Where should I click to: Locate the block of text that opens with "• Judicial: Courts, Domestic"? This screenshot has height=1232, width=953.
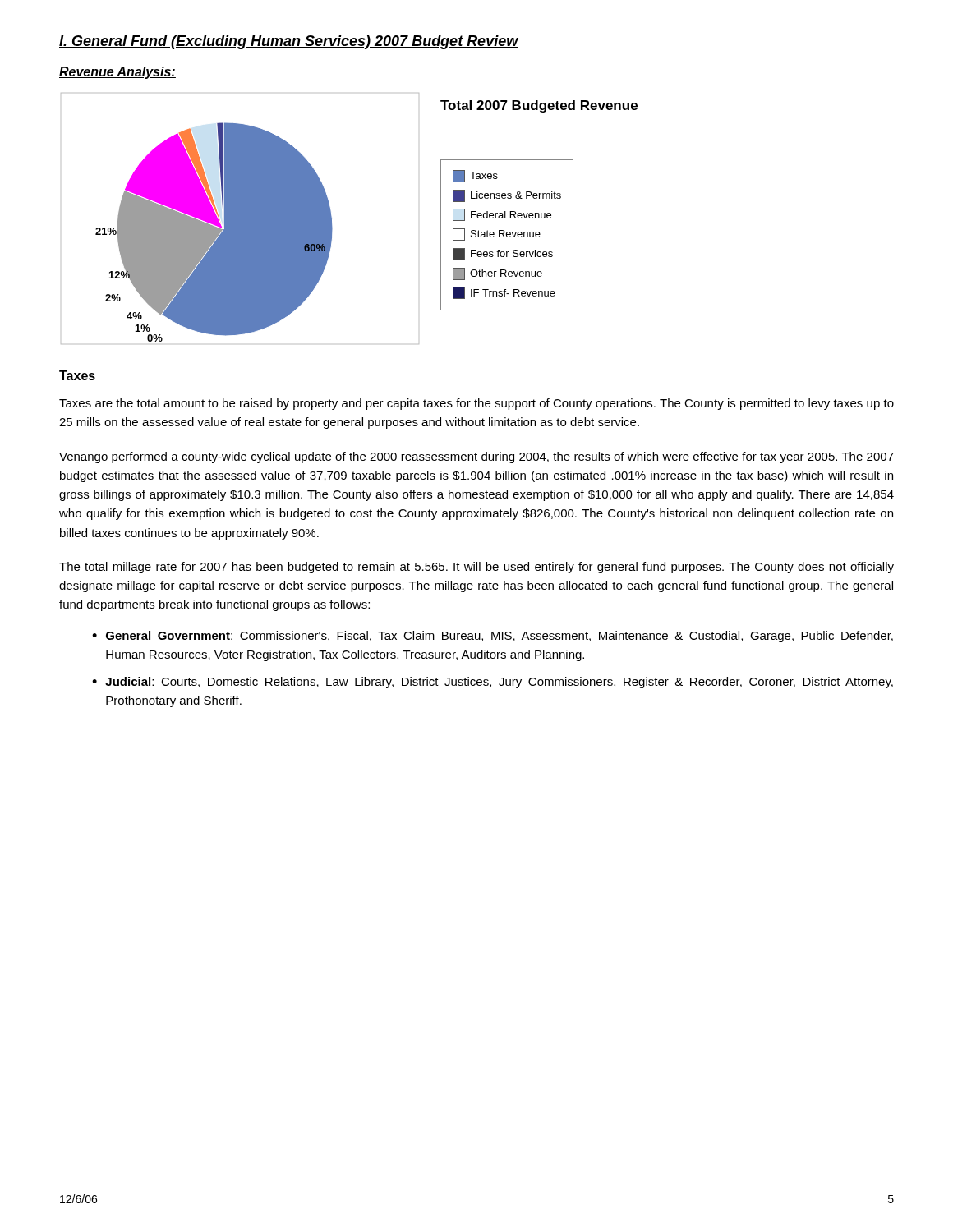493,691
